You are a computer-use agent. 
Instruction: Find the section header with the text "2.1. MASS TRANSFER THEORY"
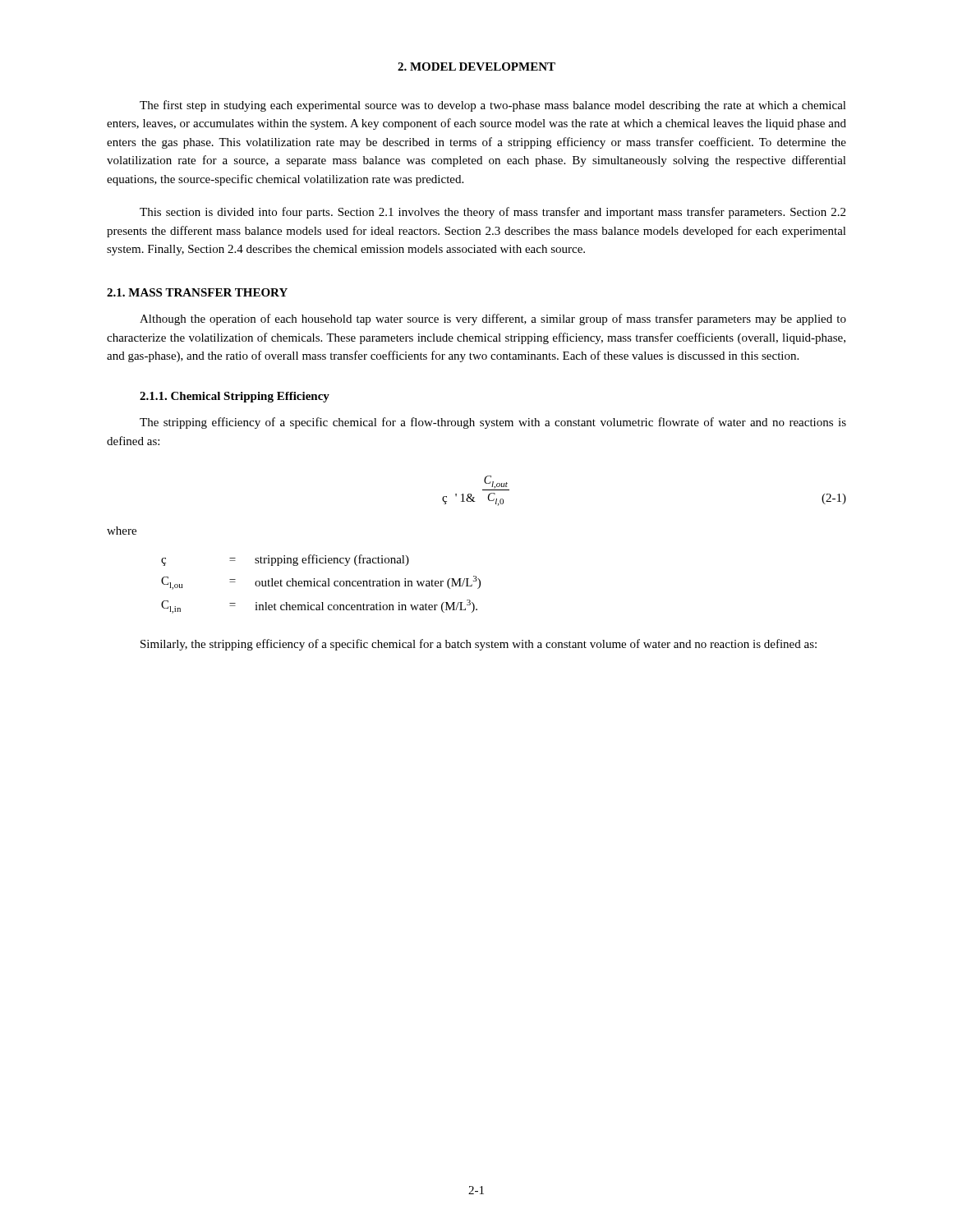pyautogui.click(x=197, y=292)
